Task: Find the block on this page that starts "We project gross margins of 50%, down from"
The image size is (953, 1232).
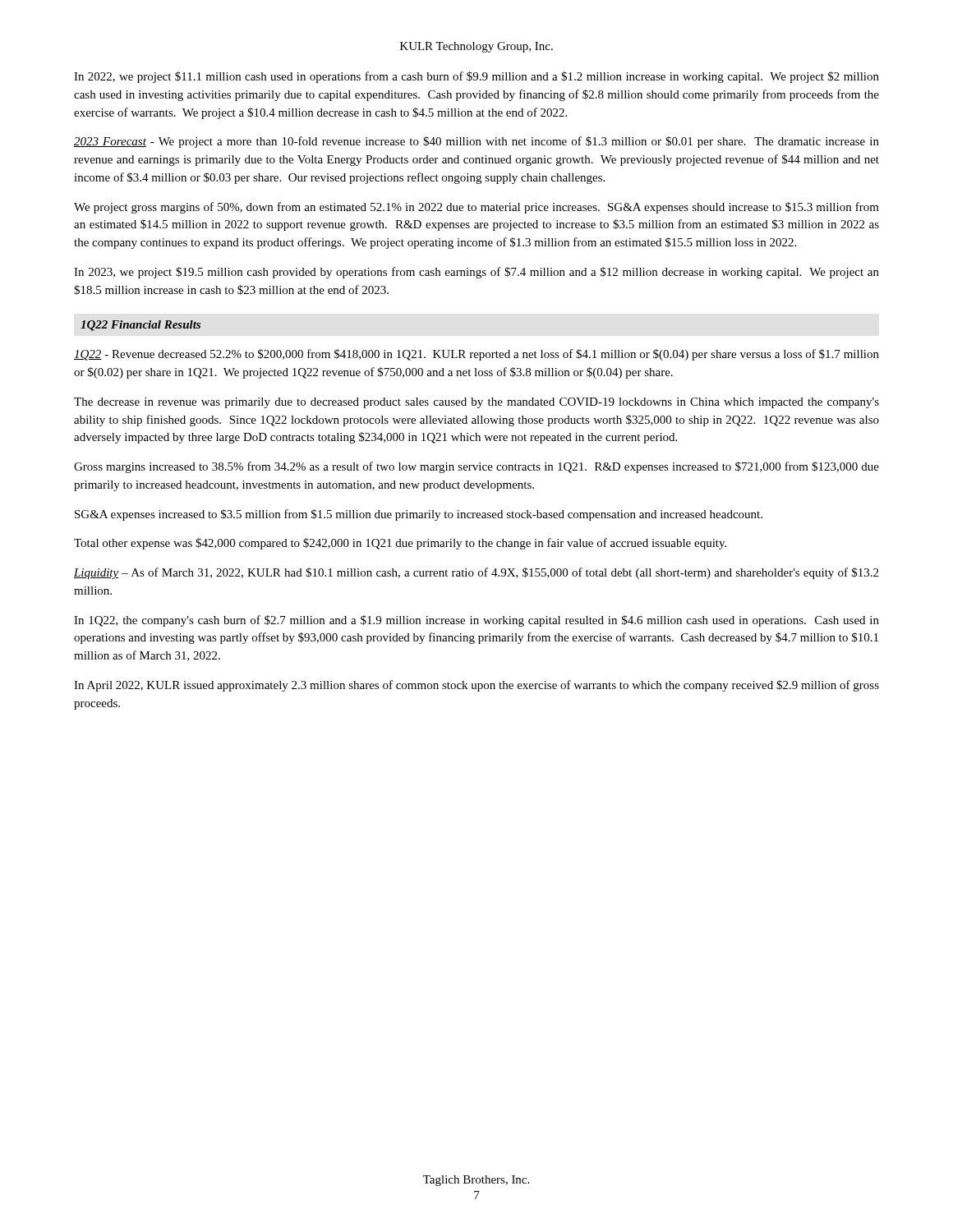Action: coord(476,225)
